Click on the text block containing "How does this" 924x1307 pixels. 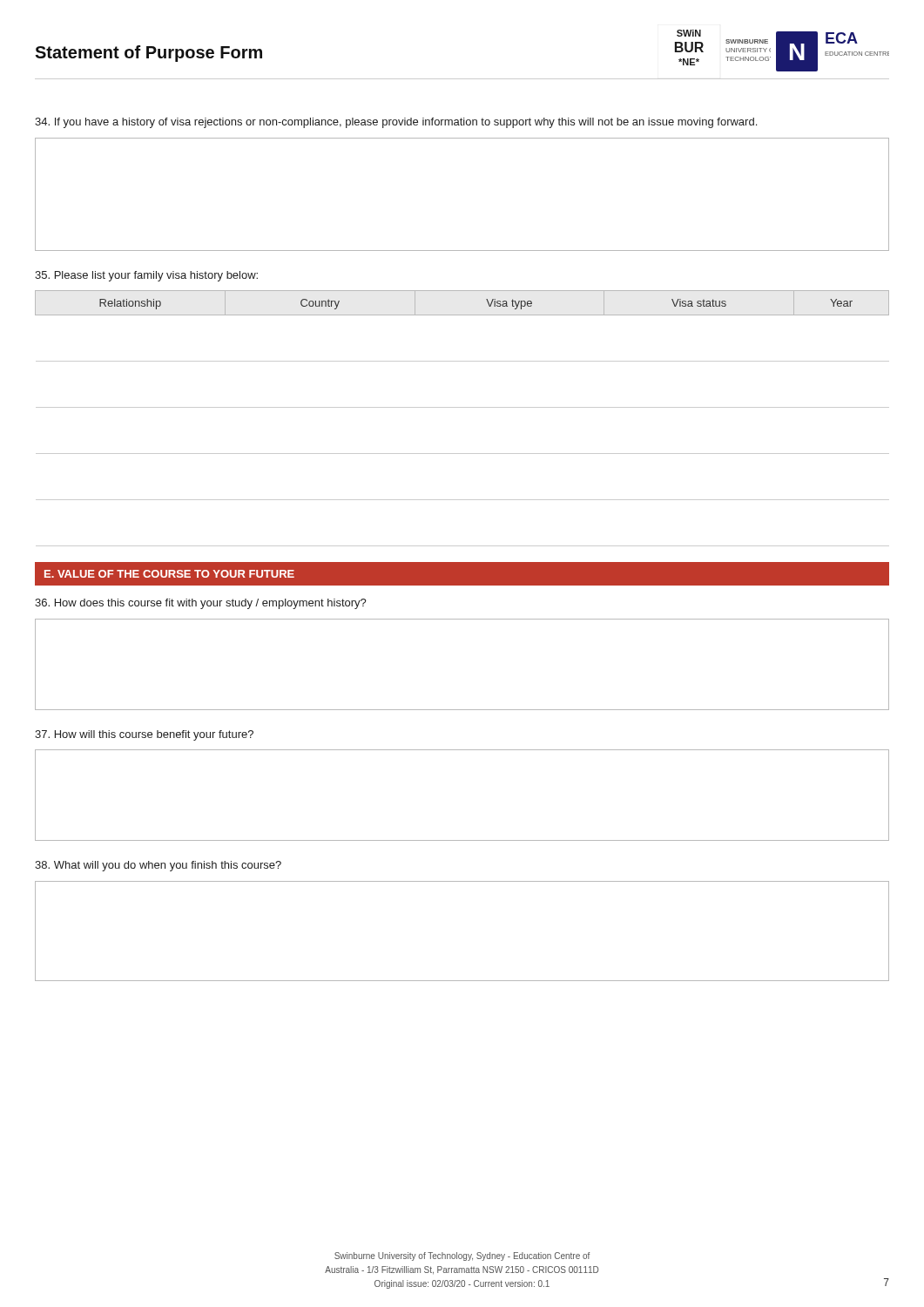201,603
